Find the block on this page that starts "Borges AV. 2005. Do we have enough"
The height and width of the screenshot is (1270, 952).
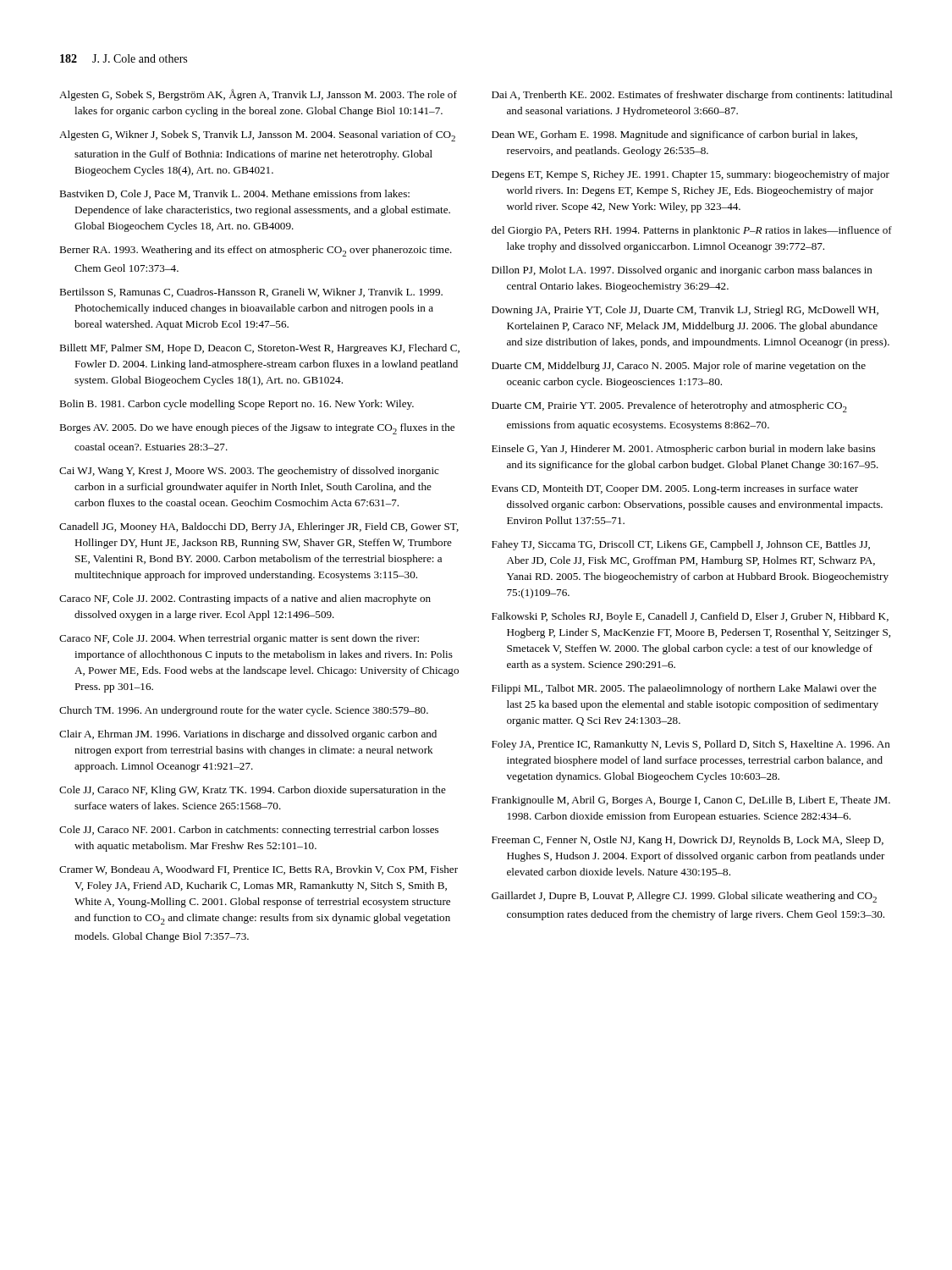257,437
